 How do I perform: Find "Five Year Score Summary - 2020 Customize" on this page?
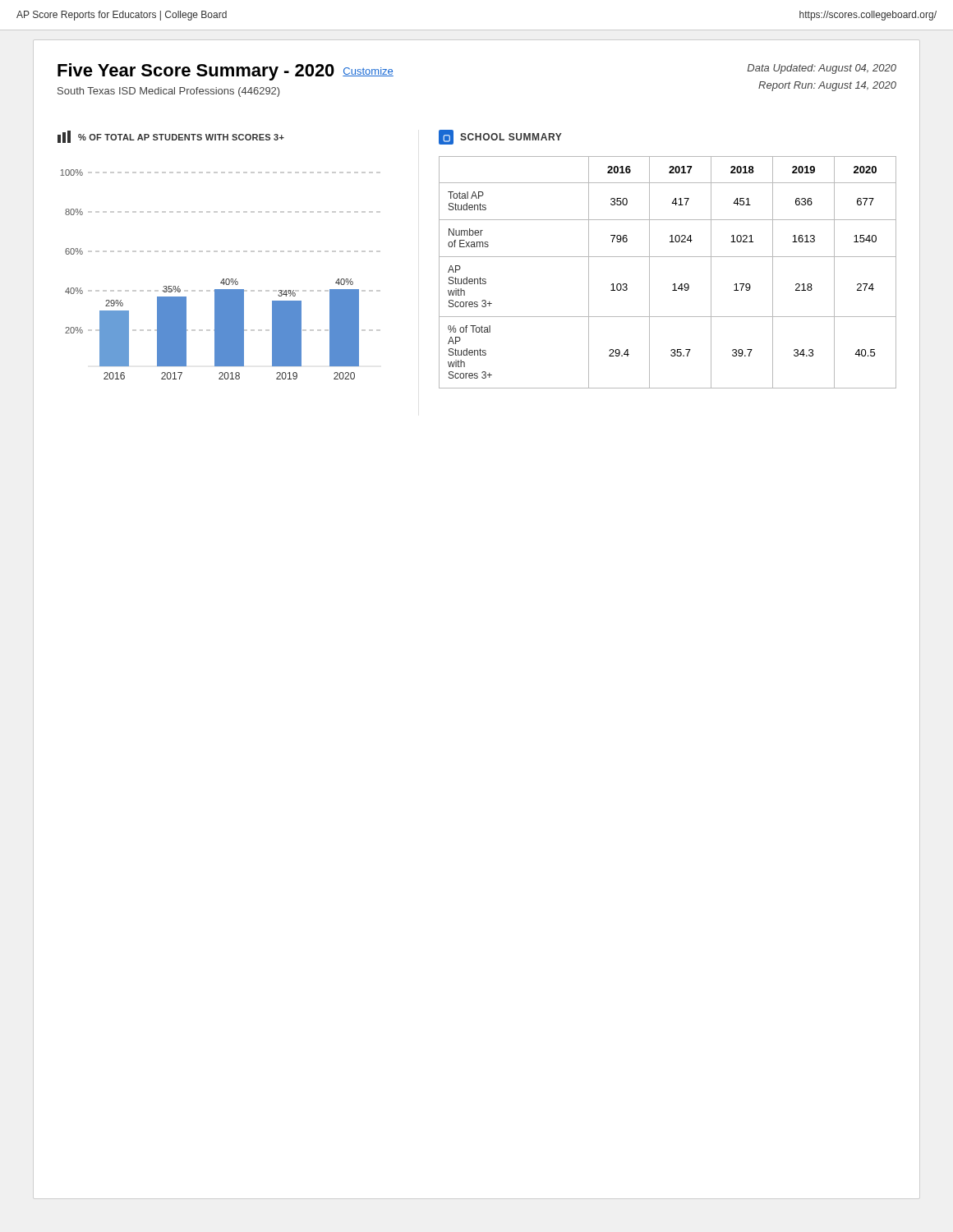[x=225, y=71]
